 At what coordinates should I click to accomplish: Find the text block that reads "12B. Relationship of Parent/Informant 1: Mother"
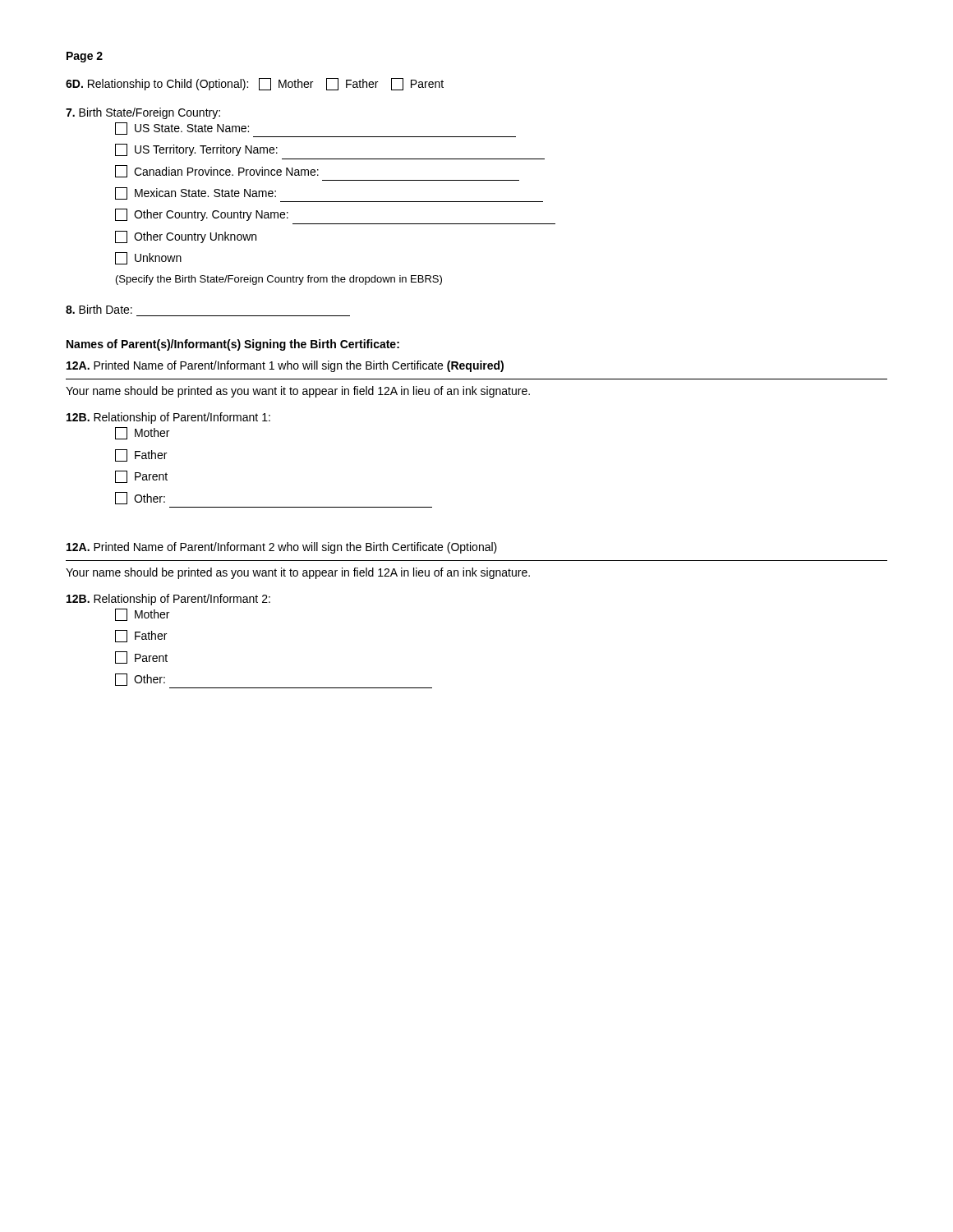pyautogui.click(x=168, y=418)
